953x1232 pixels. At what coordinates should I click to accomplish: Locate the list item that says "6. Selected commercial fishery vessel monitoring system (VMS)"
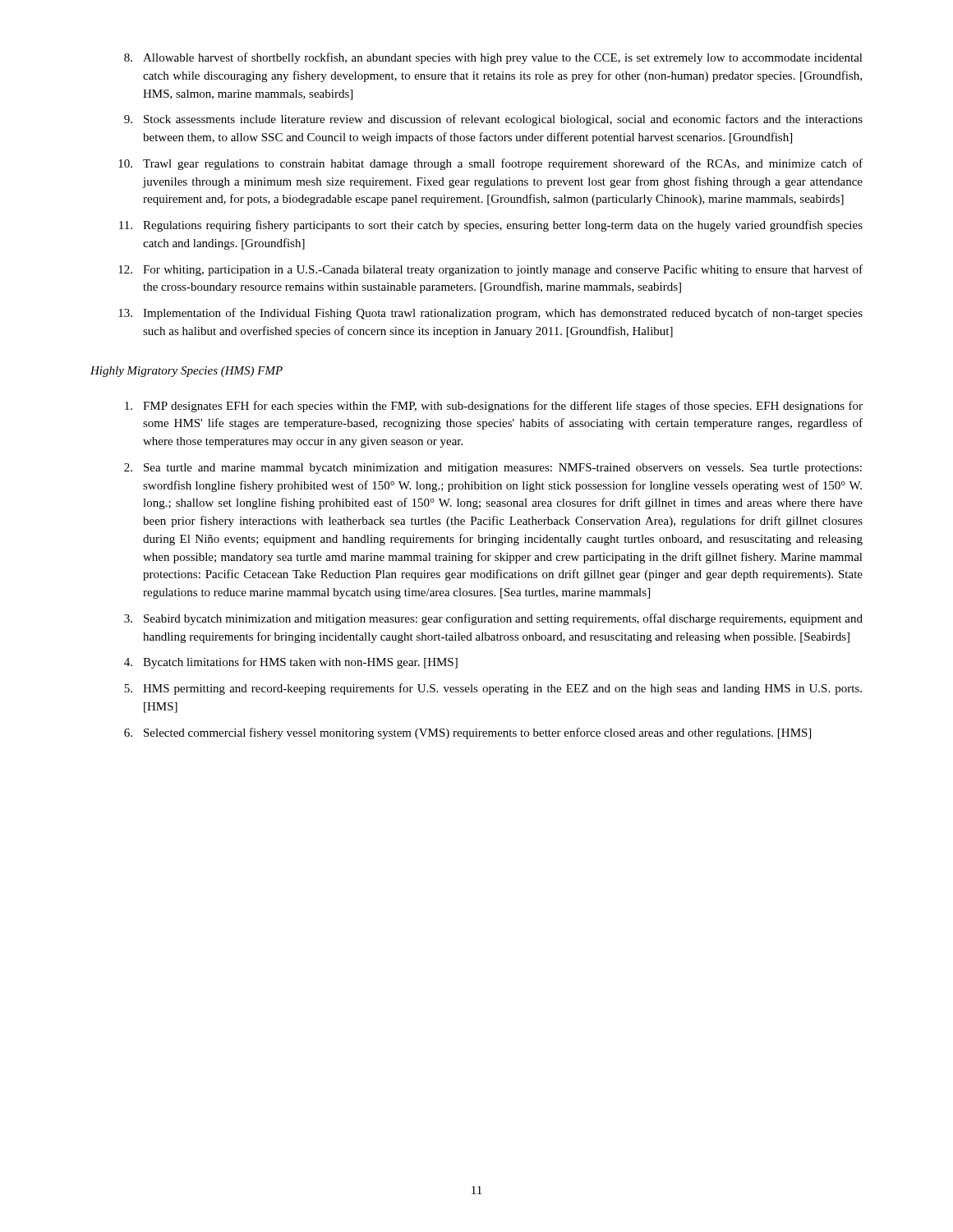click(476, 733)
